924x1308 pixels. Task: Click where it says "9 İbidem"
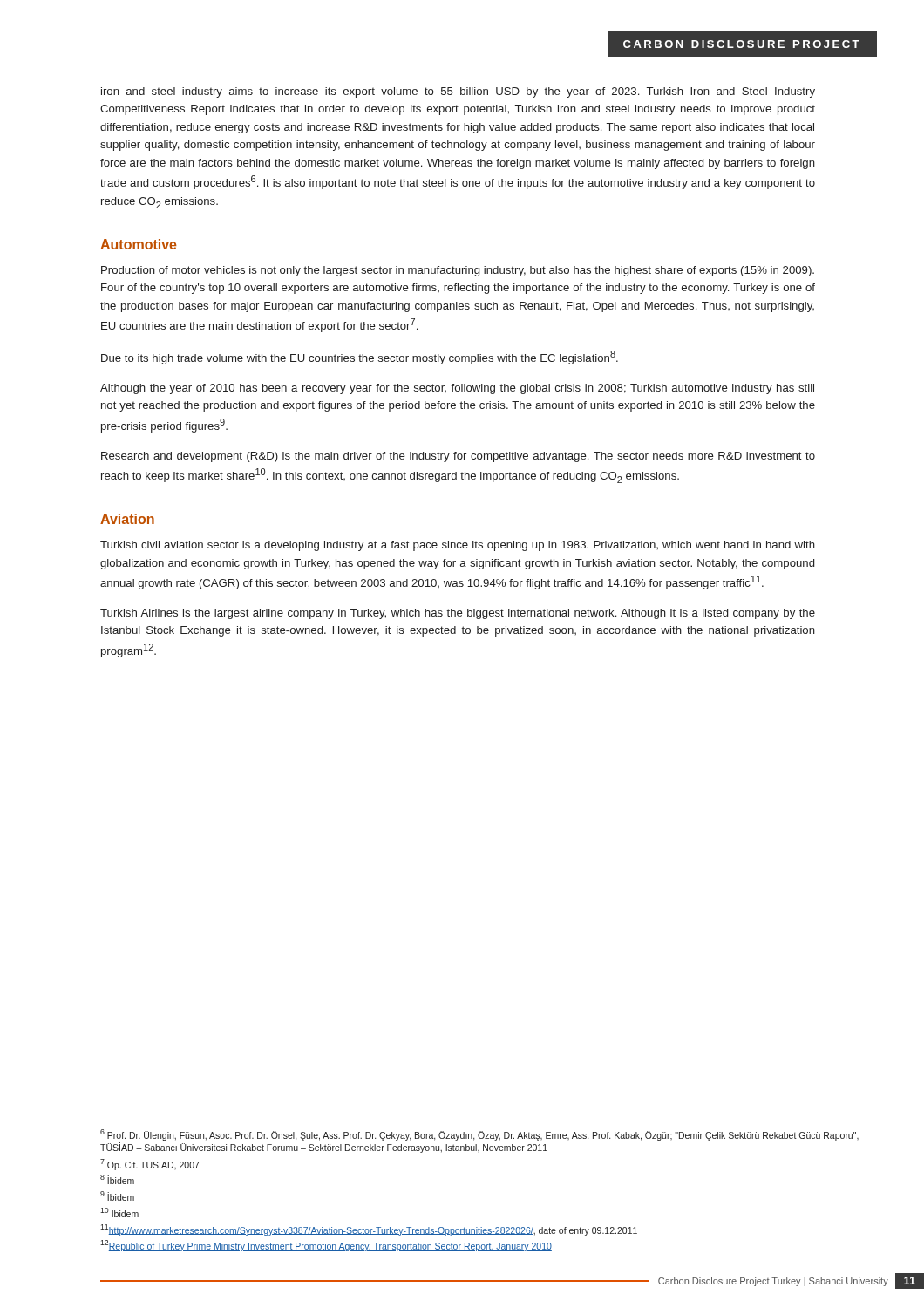point(117,1196)
